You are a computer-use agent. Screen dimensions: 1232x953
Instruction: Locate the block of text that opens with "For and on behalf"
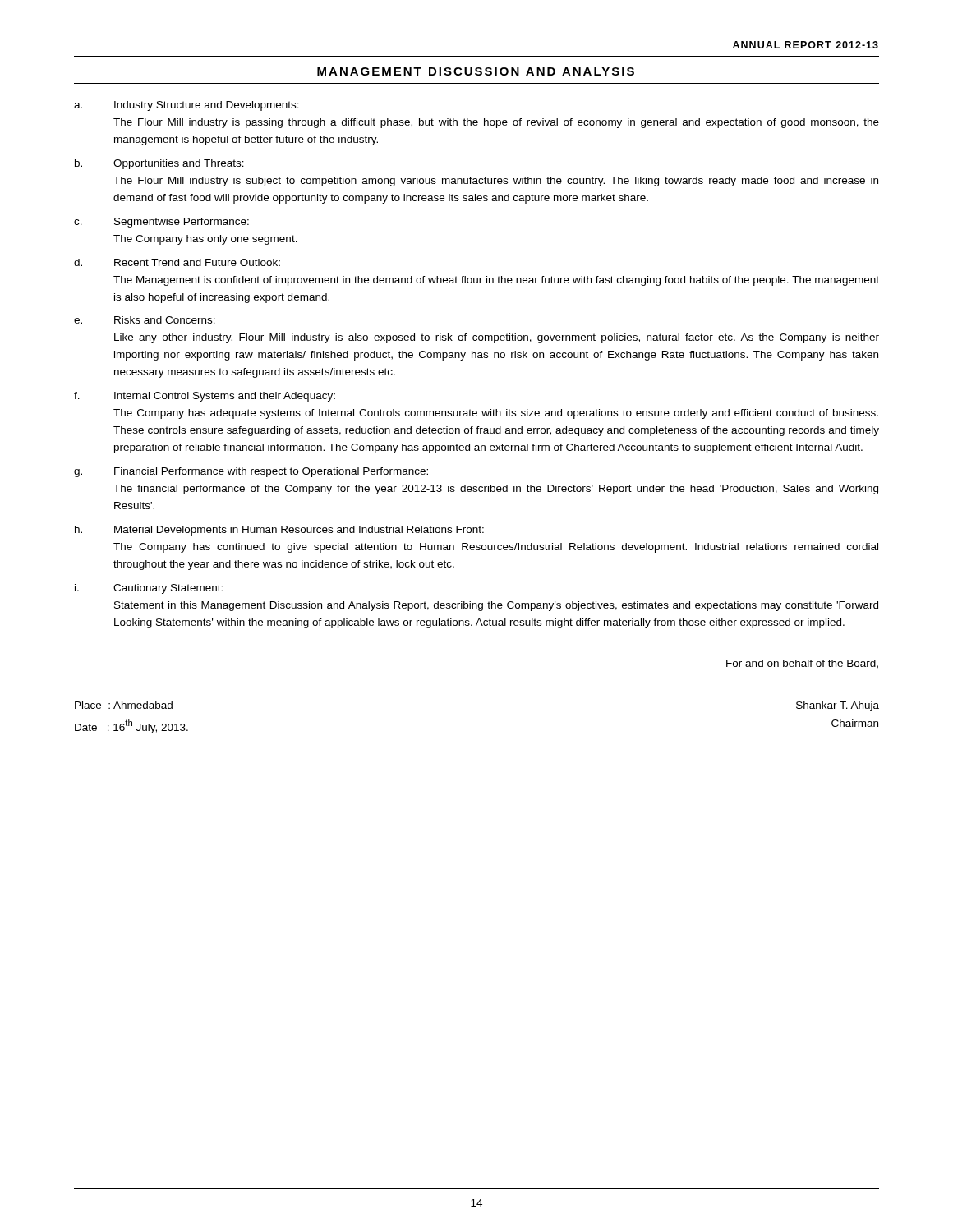pos(802,663)
